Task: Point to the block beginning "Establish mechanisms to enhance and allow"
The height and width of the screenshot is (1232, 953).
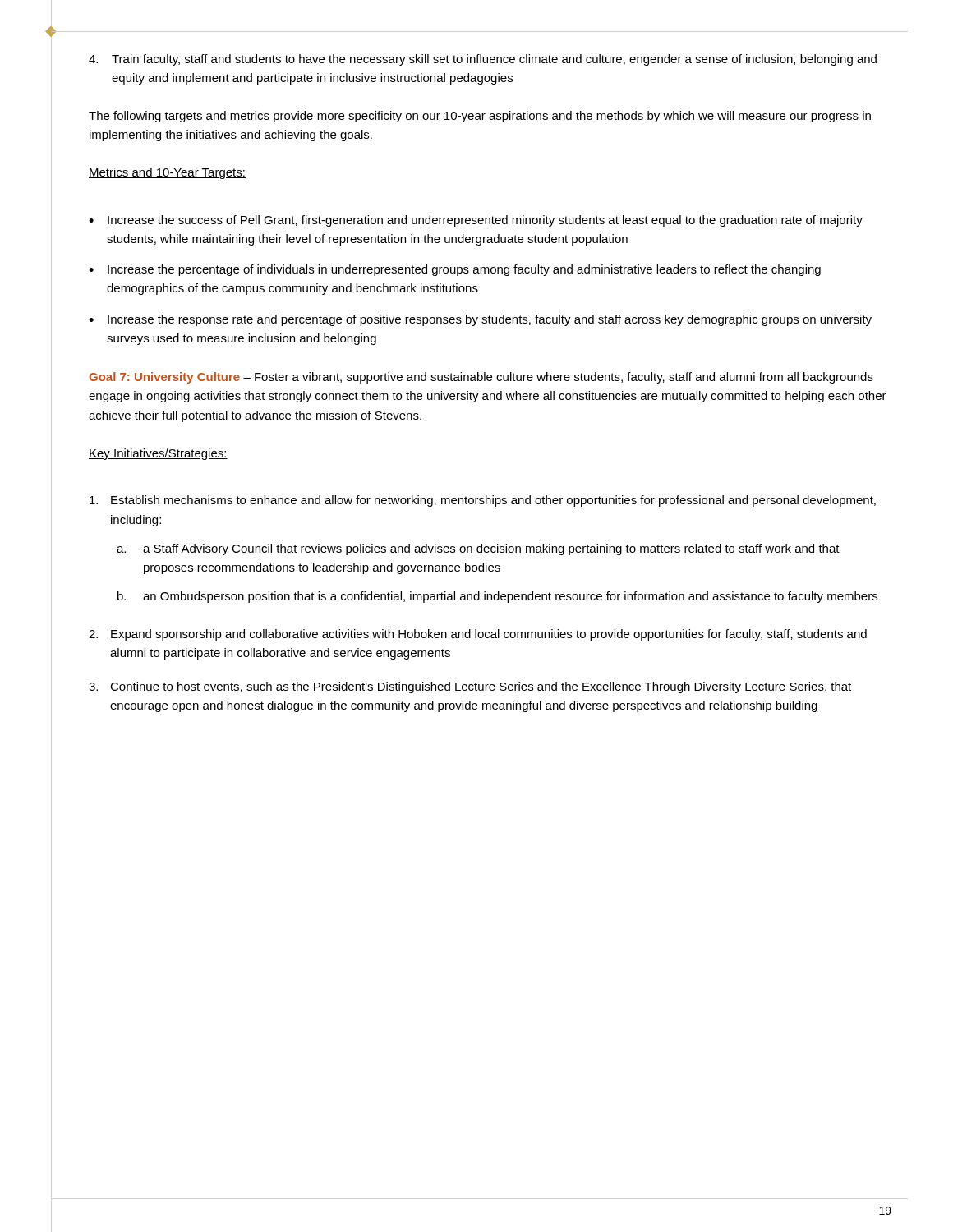Action: coord(490,550)
